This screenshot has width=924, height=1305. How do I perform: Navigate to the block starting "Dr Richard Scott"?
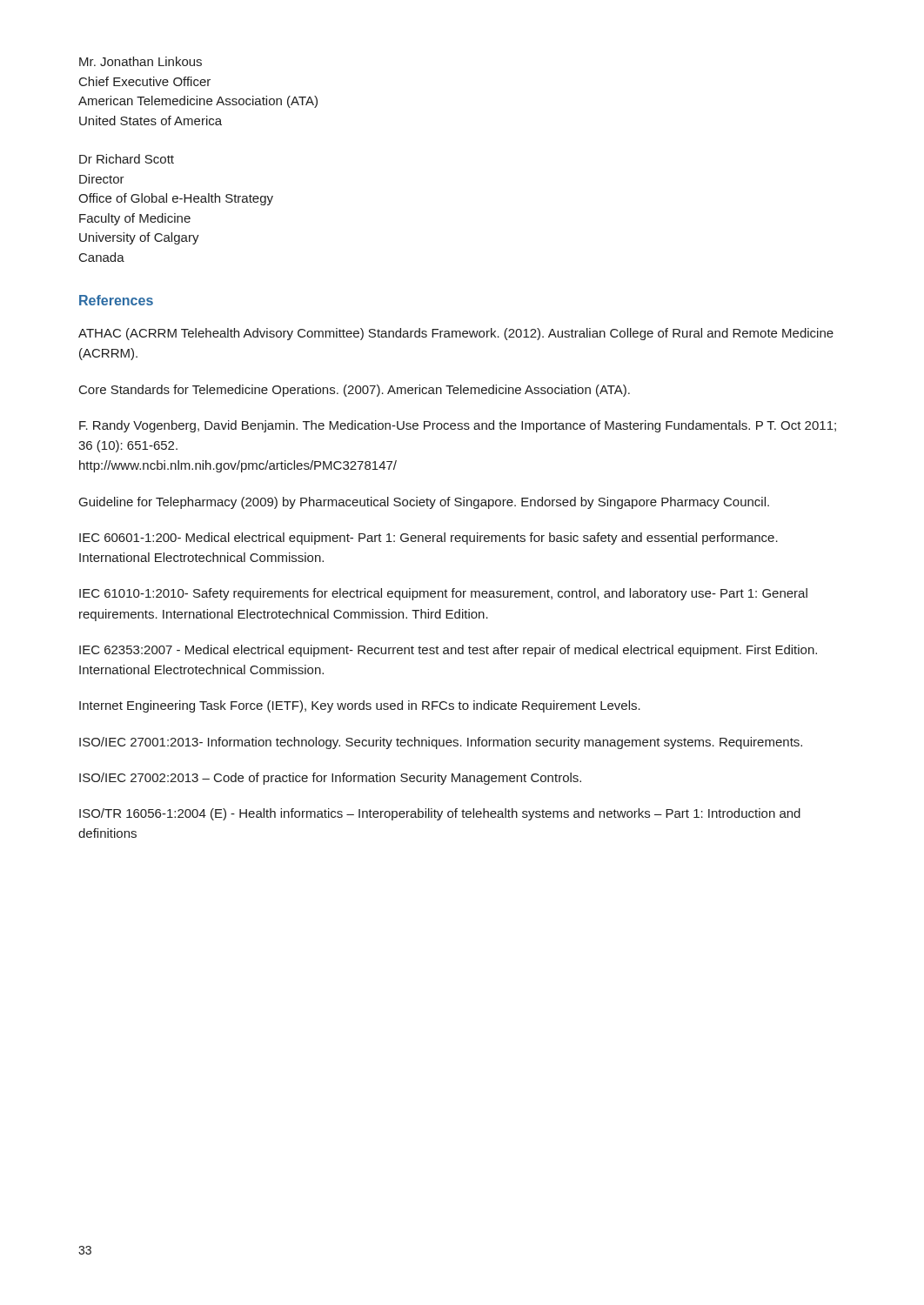coord(176,208)
